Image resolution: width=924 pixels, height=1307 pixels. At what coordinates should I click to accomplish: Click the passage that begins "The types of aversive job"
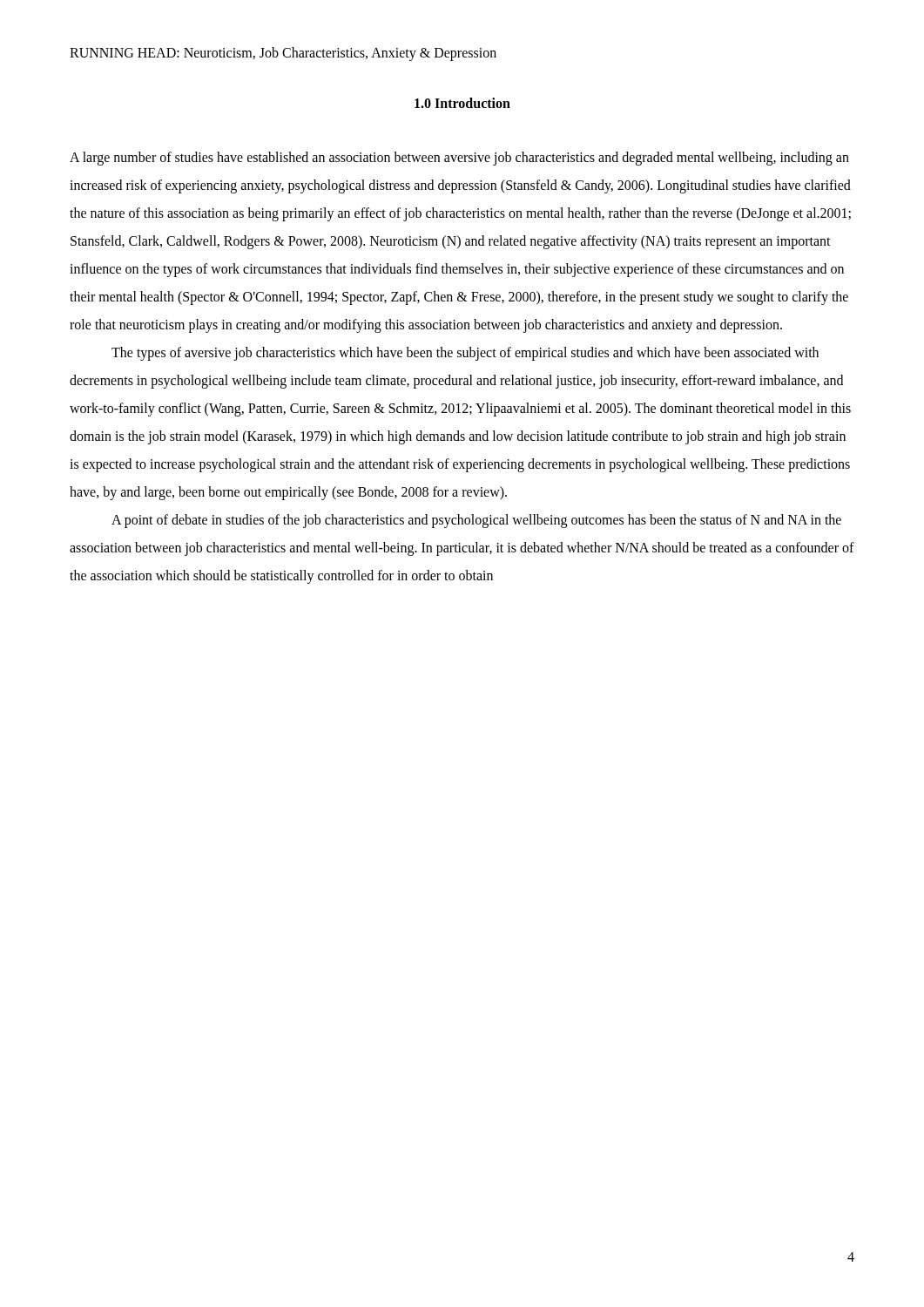pos(462,423)
